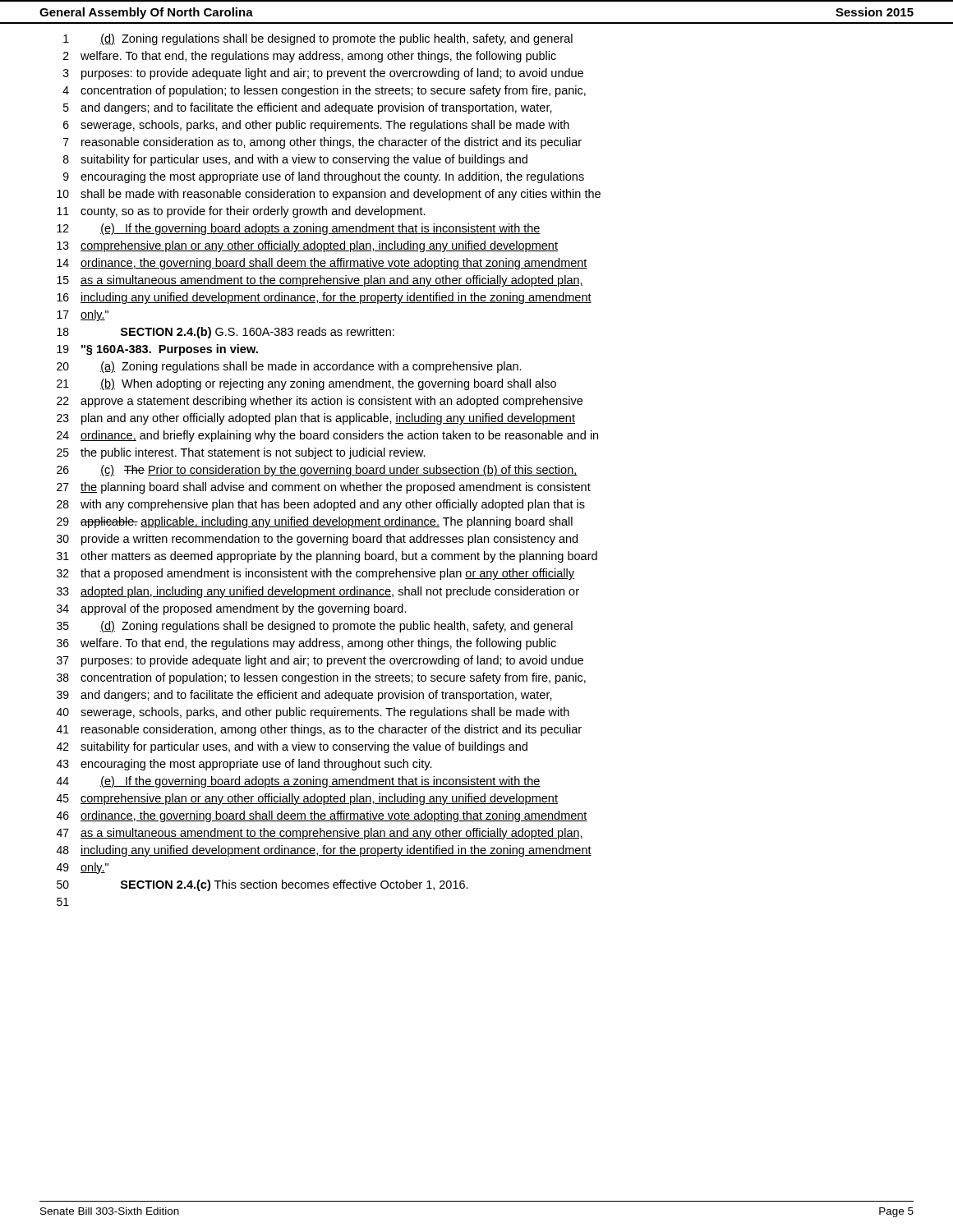Where is the passage that starts "20 (a) Zoning regulations shall be made in"?
Viewport: 953px width, 1232px height.
476,367
